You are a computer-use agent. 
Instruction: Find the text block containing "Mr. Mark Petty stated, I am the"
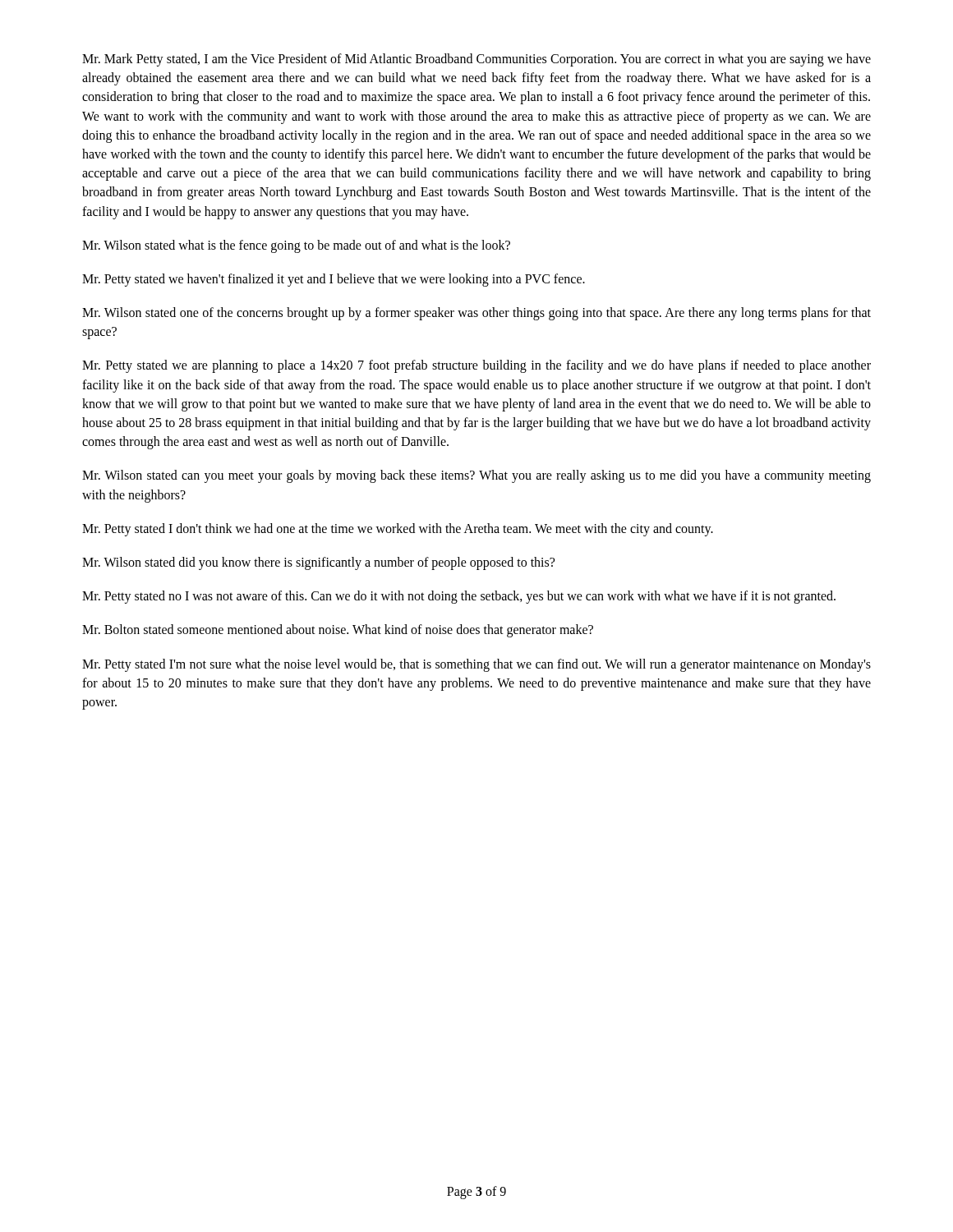coord(476,135)
